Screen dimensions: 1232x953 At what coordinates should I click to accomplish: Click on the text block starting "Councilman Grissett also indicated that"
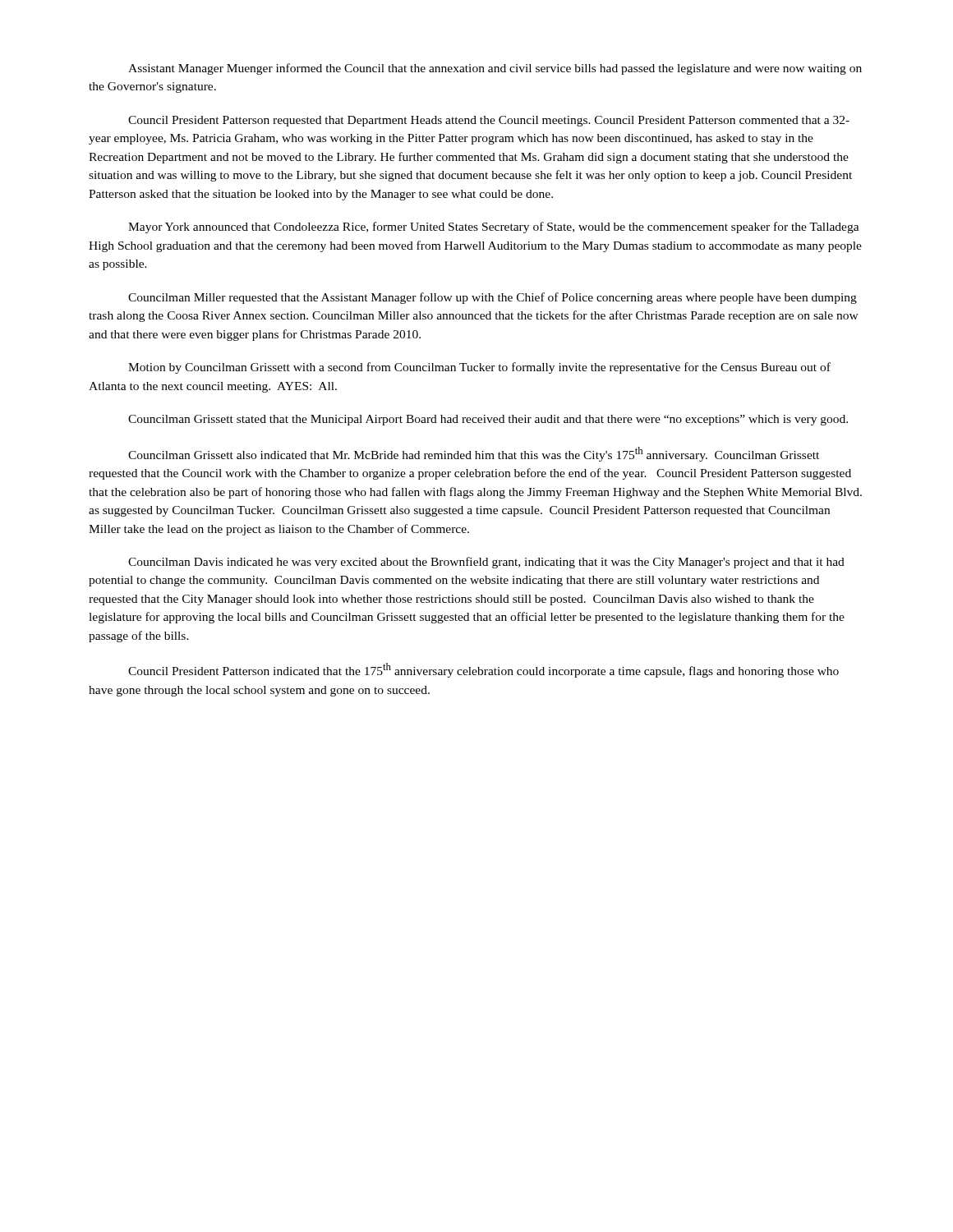coord(476,490)
